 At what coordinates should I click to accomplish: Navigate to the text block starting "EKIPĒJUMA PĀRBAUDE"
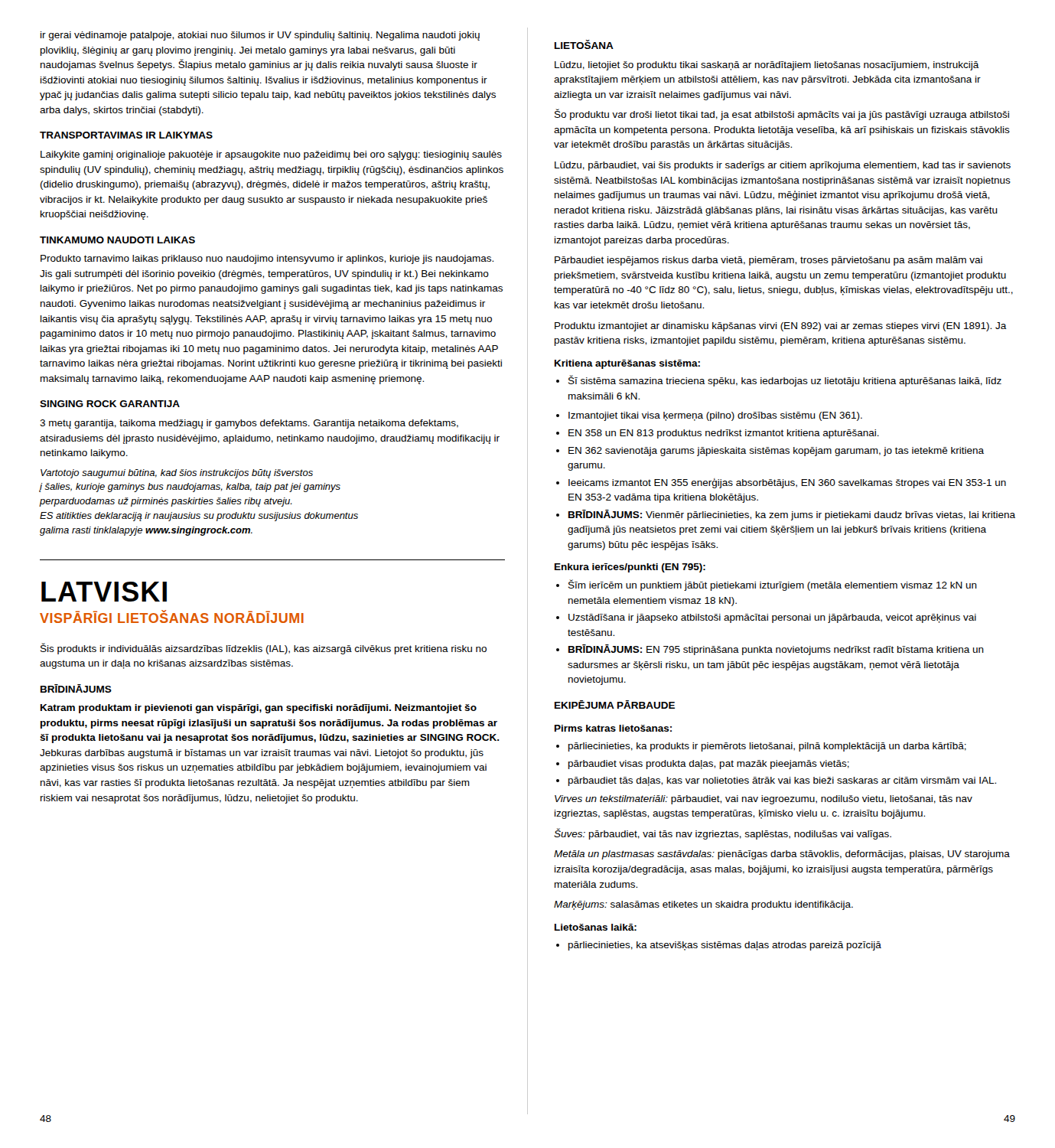click(x=615, y=704)
